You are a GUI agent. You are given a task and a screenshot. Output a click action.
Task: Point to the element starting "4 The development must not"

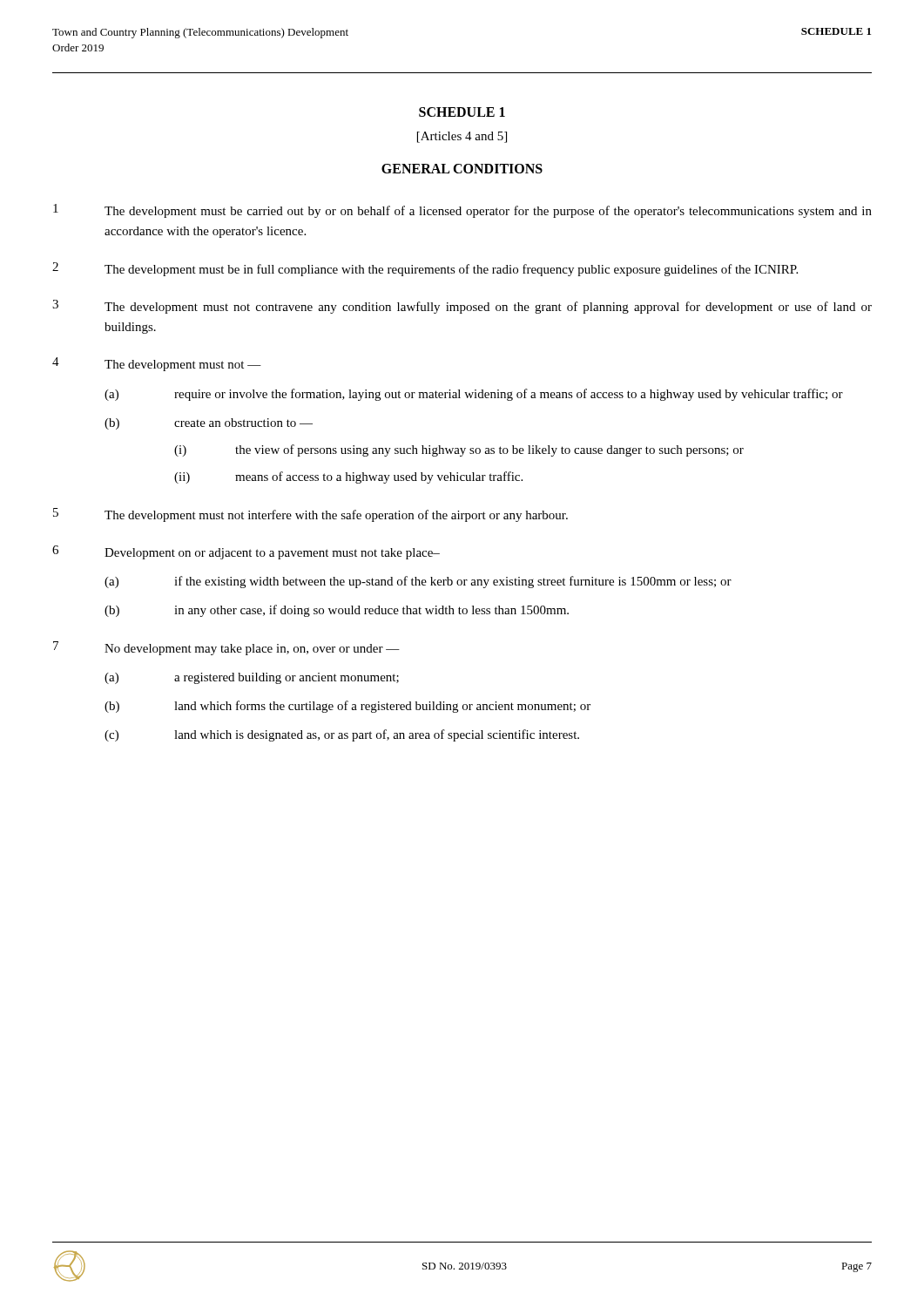coord(157,364)
